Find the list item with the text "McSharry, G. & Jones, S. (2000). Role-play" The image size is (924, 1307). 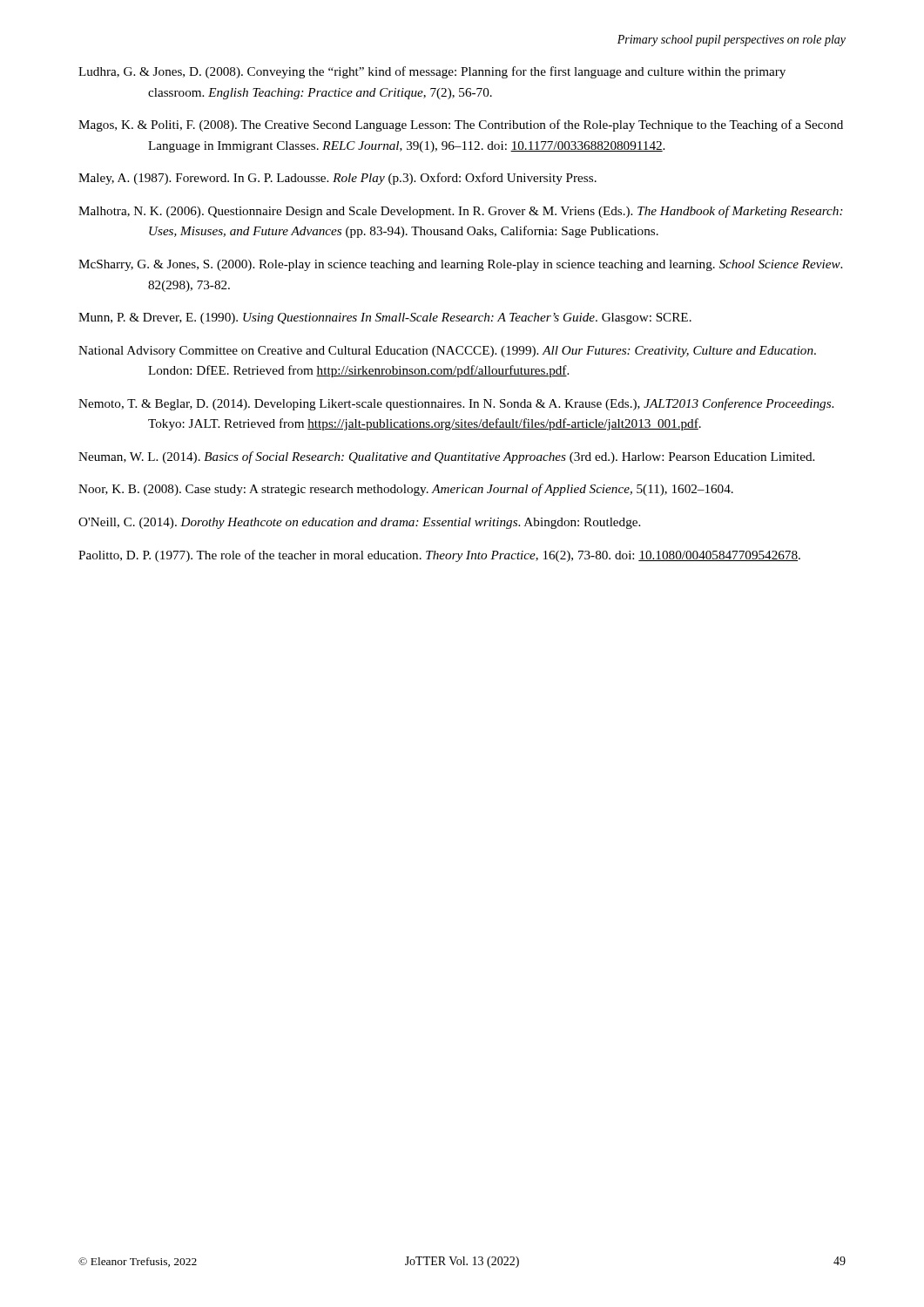(461, 274)
